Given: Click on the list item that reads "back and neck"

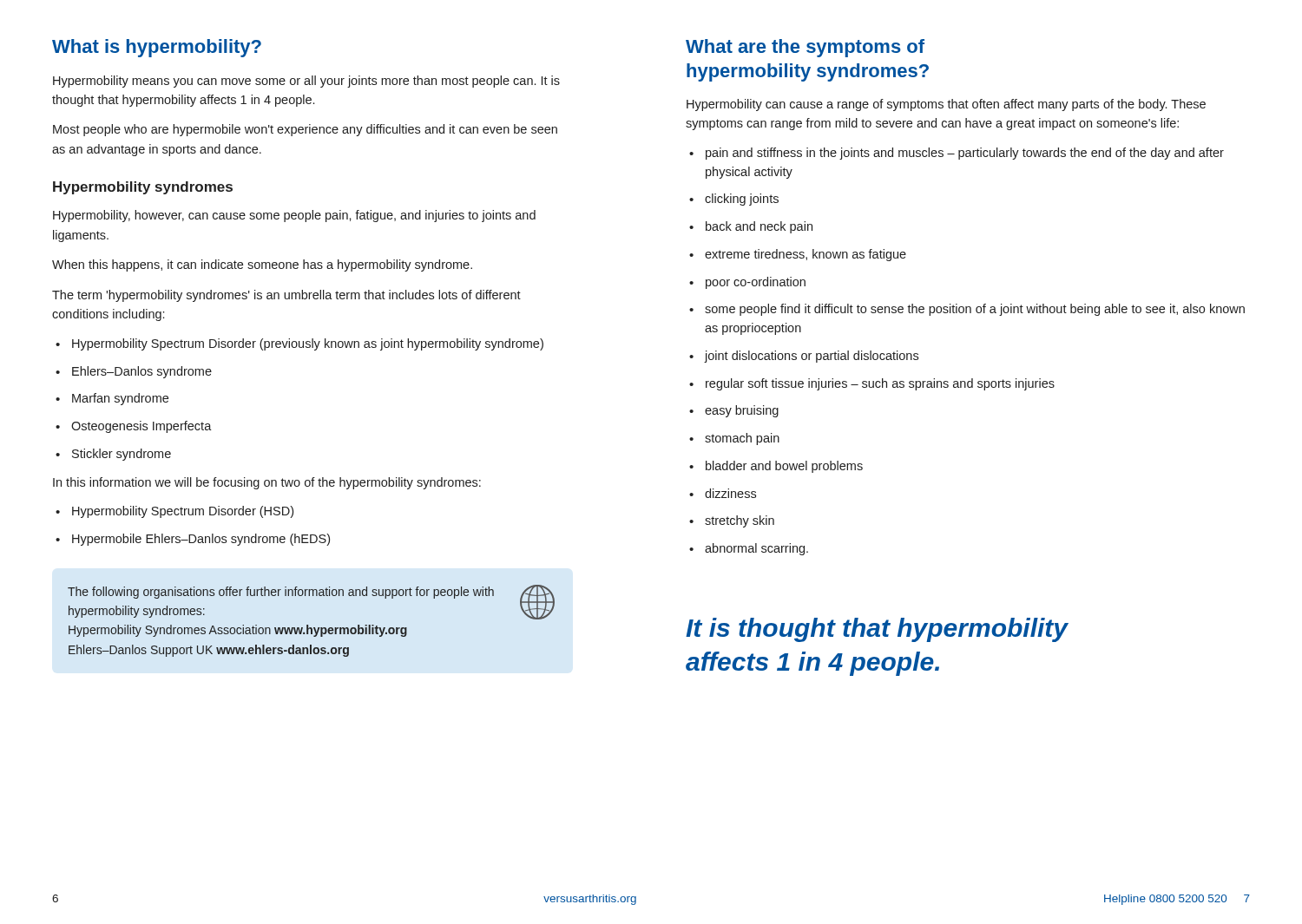Looking at the screenshot, I should [751, 227].
